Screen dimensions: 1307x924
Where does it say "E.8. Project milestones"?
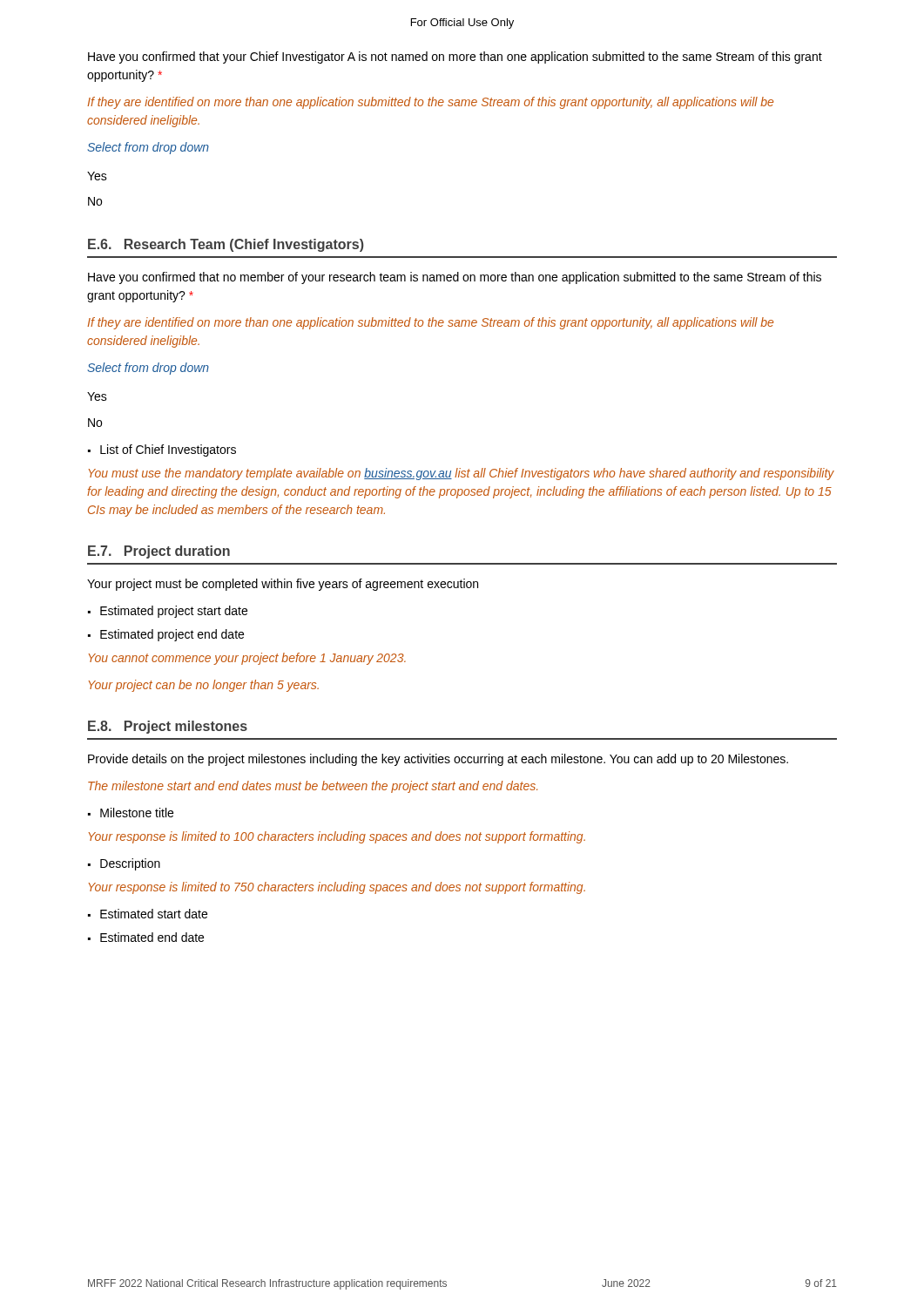pyautogui.click(x=167, y=726)
